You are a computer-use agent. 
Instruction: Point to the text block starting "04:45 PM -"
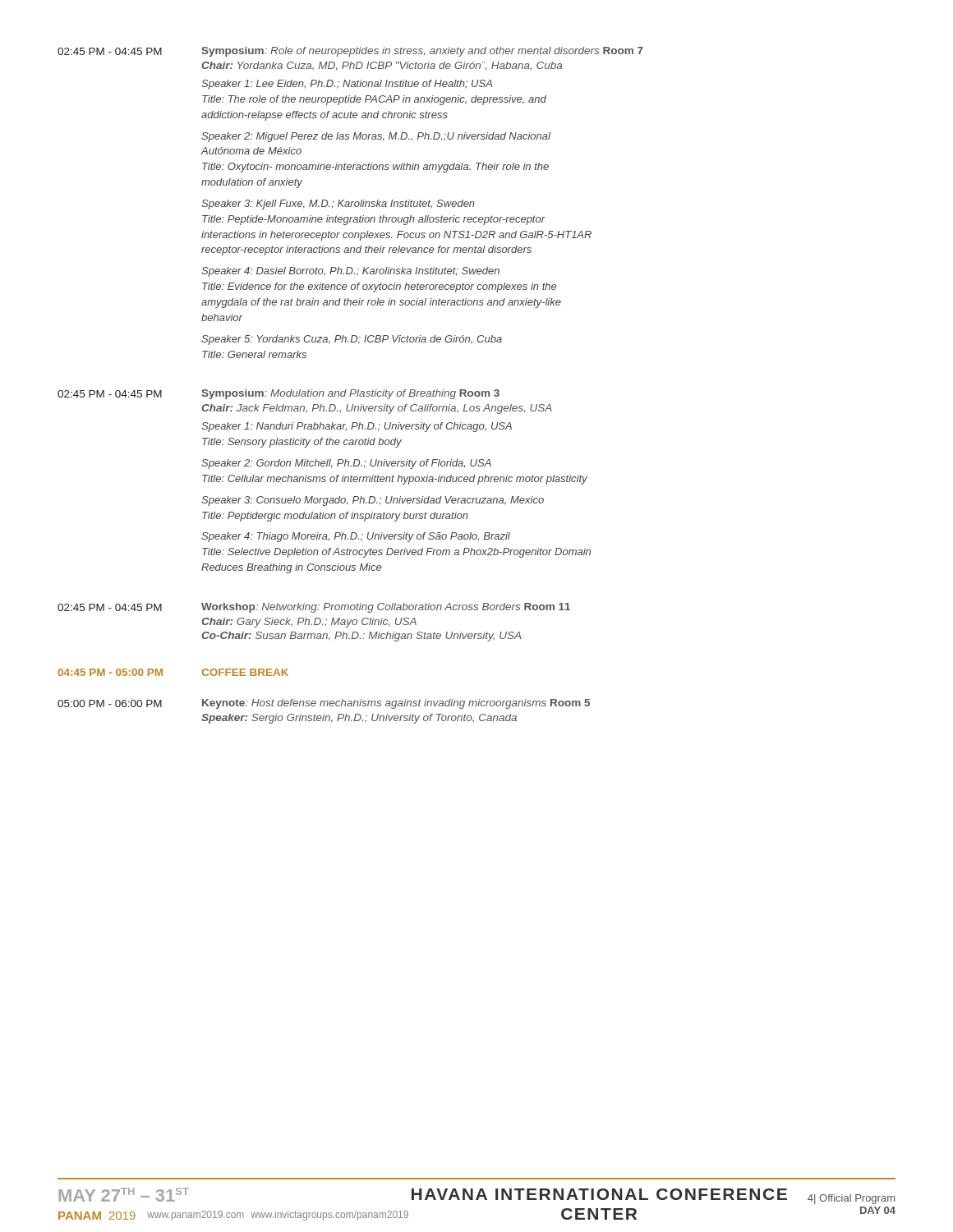[173, 672]
